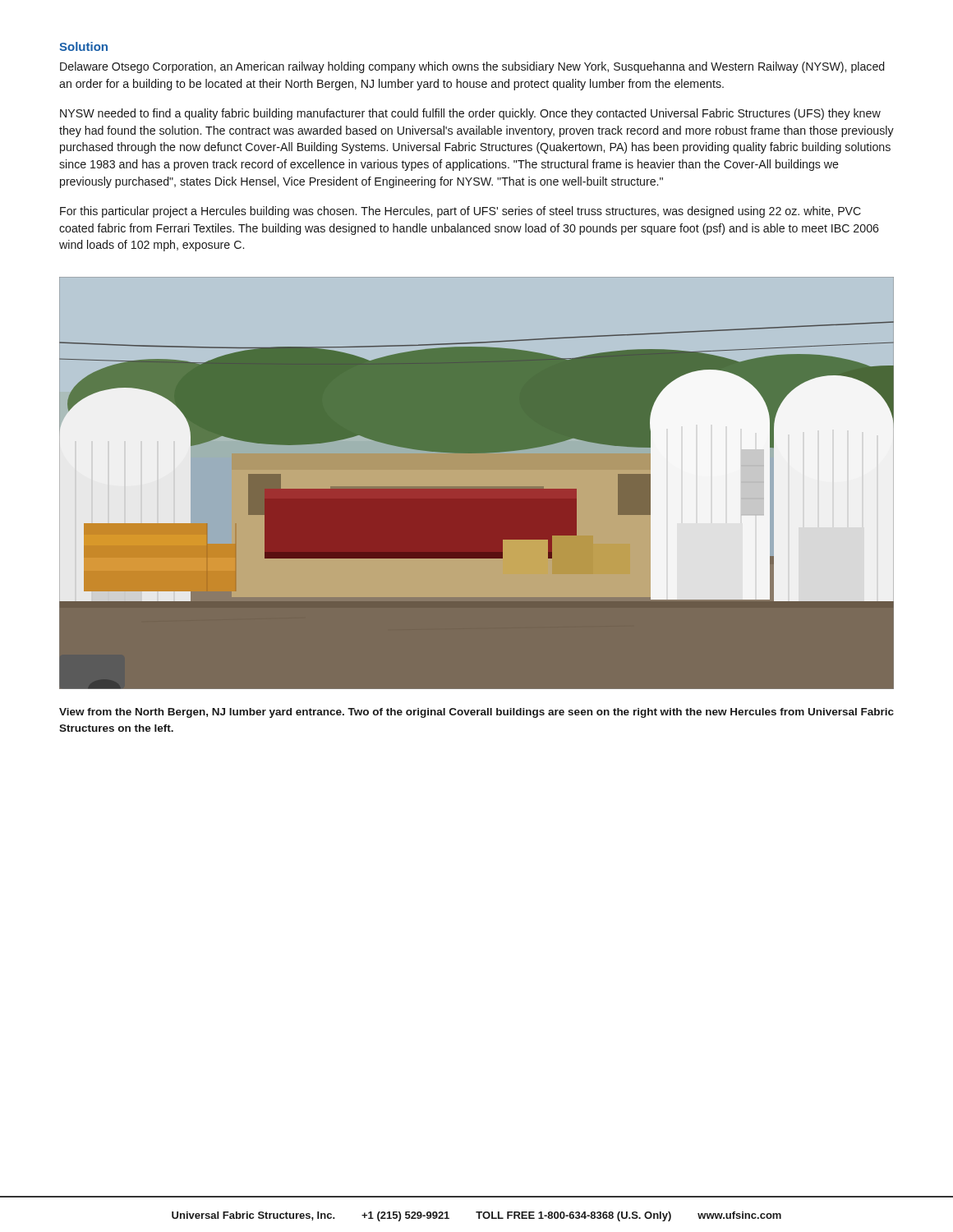
Task: Select the passage starting "View from the North Bergen, NJ"
Action: coord(476,720)
